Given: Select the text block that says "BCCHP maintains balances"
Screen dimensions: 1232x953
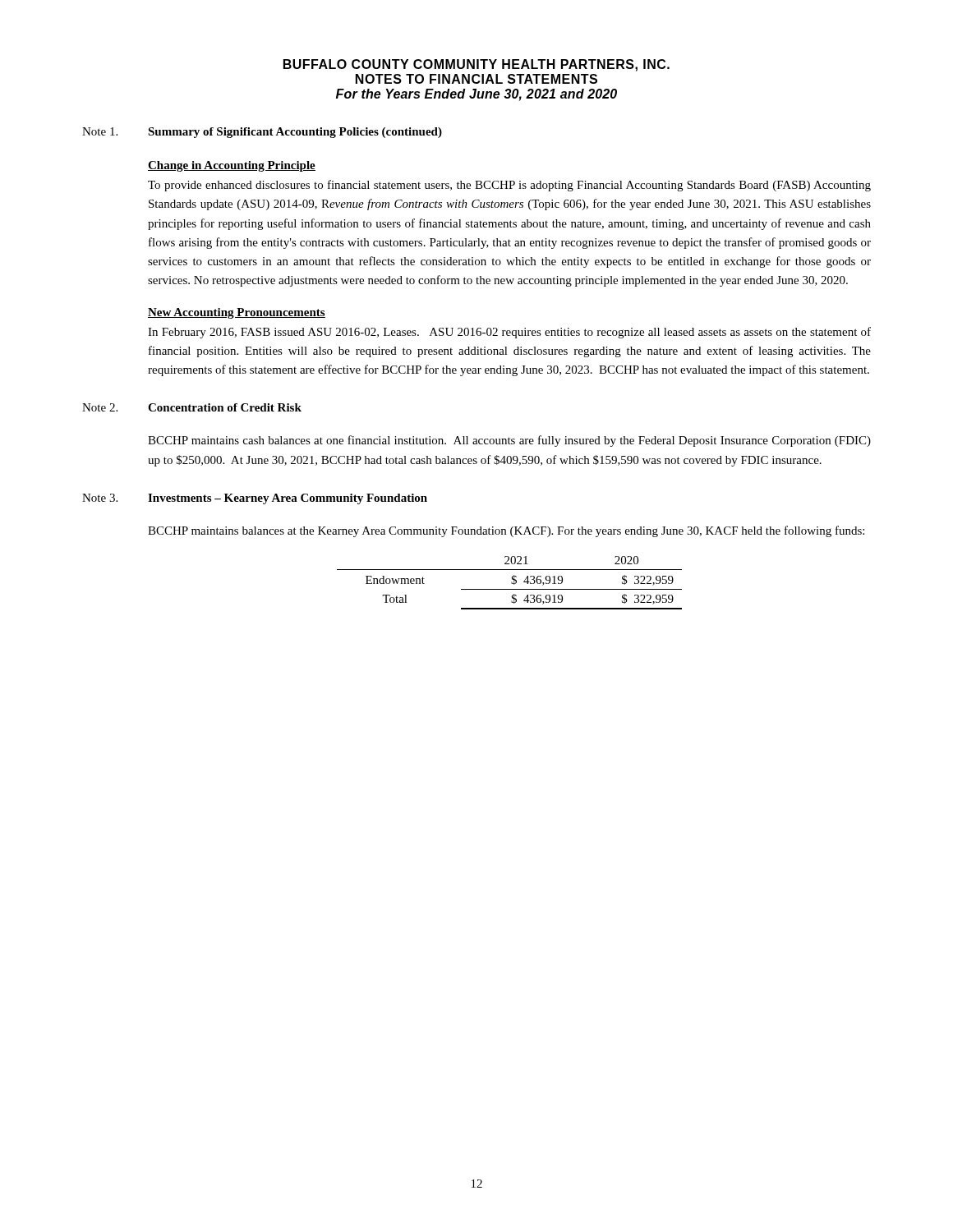Looking at the screenshot, I should pos(507,530).
